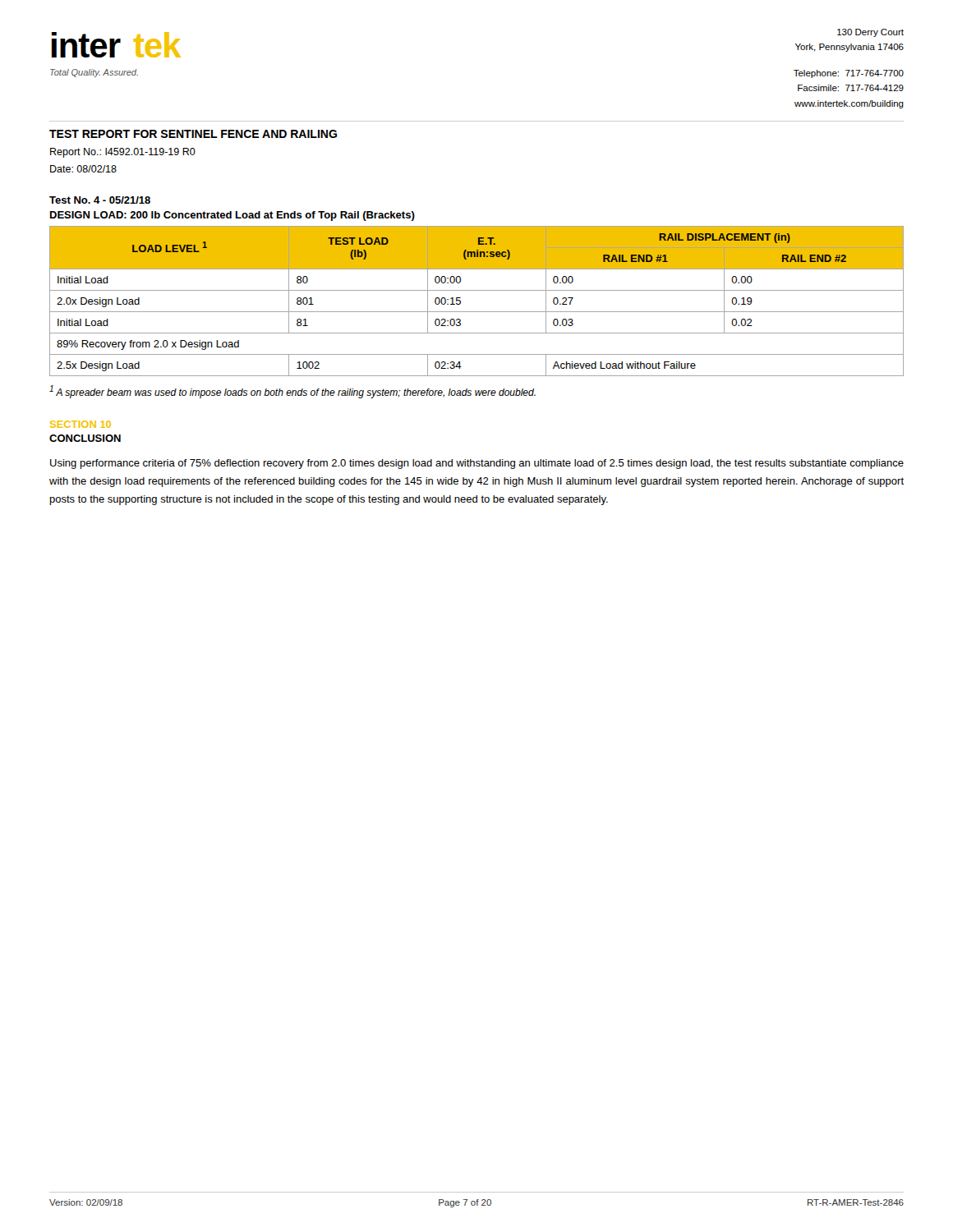This screenshot has height=1232, width=953.
Task: Click on the section header that says "SECTION 10"
Action: pyautogui.click(x=80, y=424)
